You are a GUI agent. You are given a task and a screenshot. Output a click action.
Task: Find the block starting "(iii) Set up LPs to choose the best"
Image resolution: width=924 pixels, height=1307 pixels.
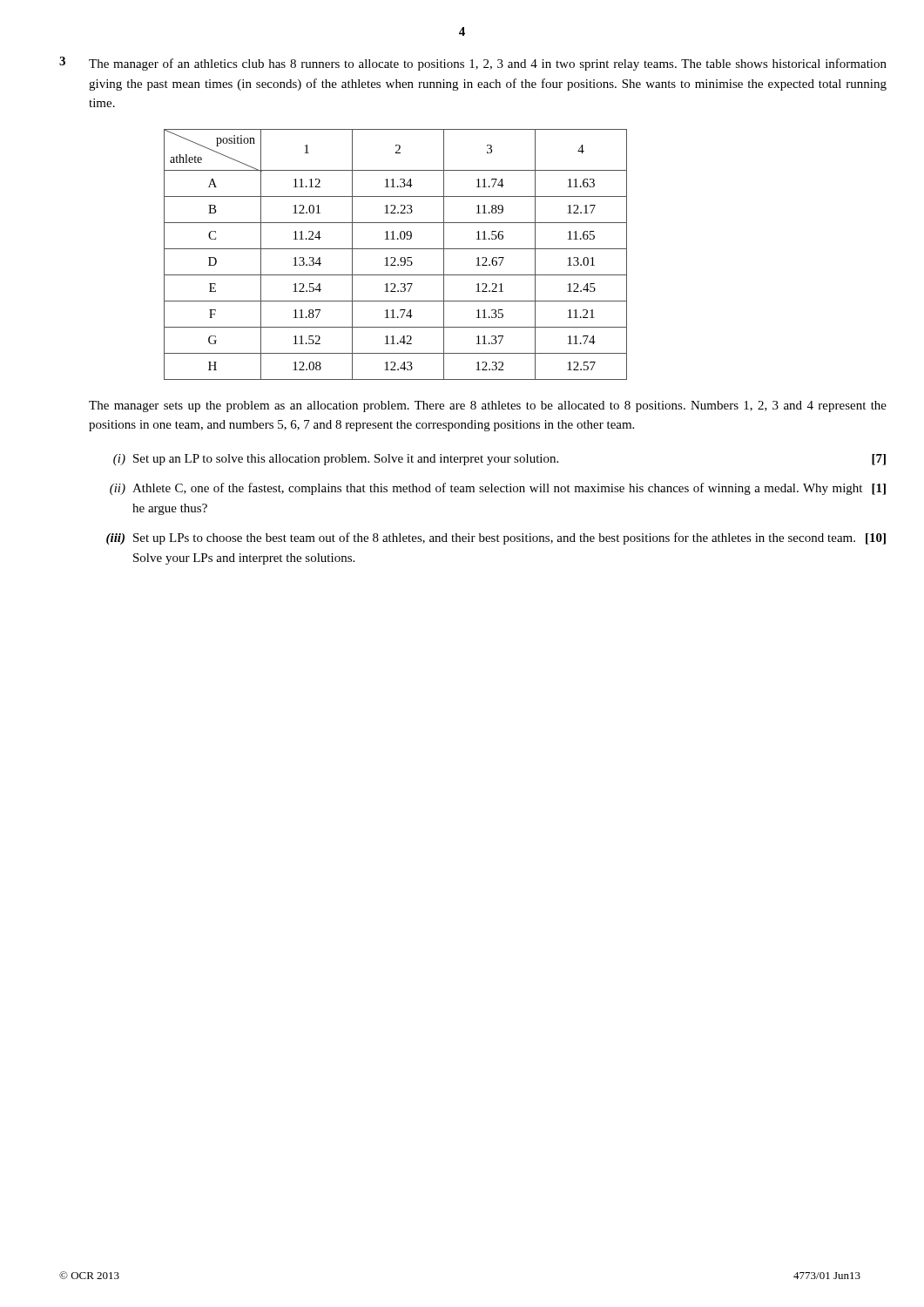click(x=488, y=548)
